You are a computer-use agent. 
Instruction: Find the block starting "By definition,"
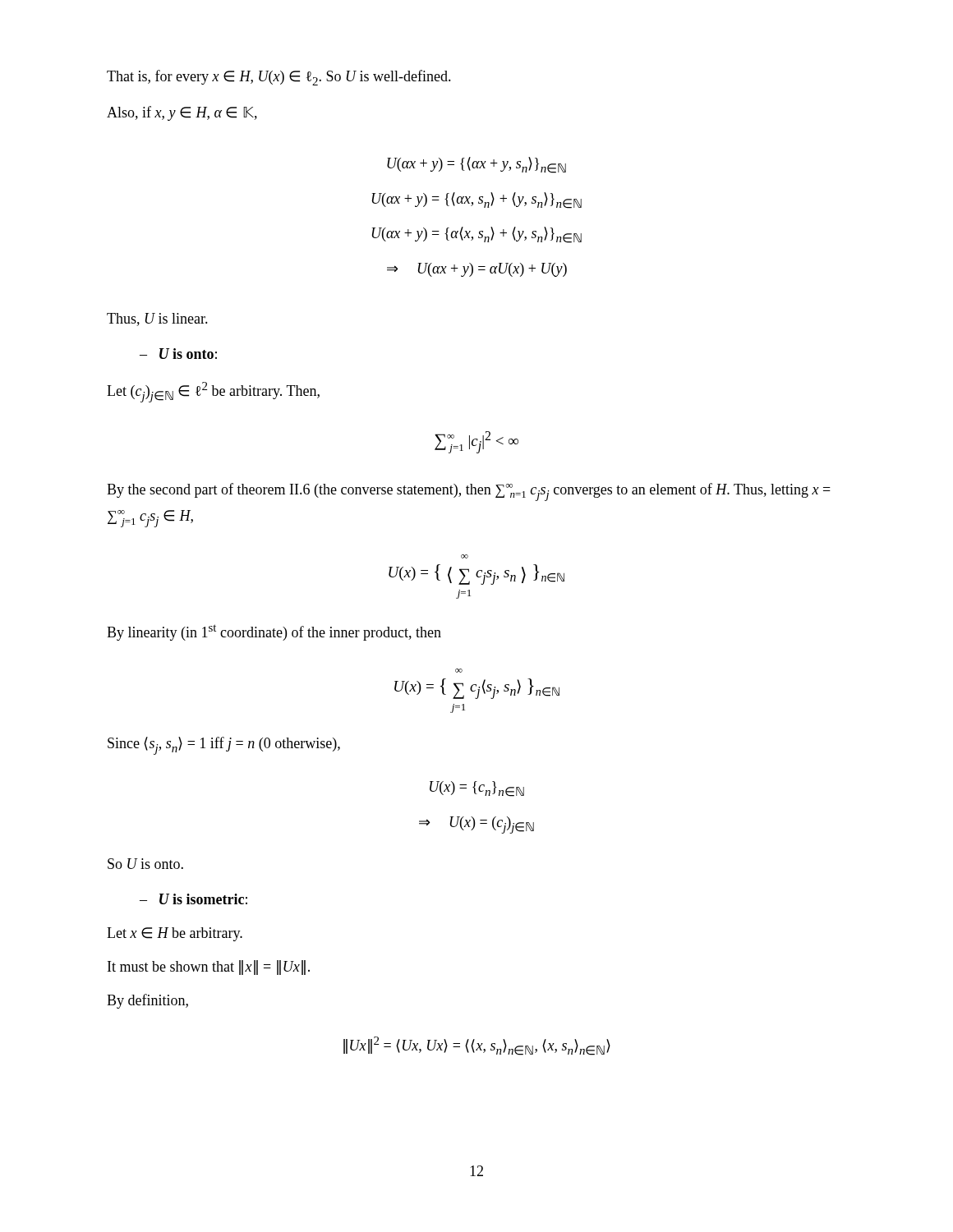pos(148,1001)
